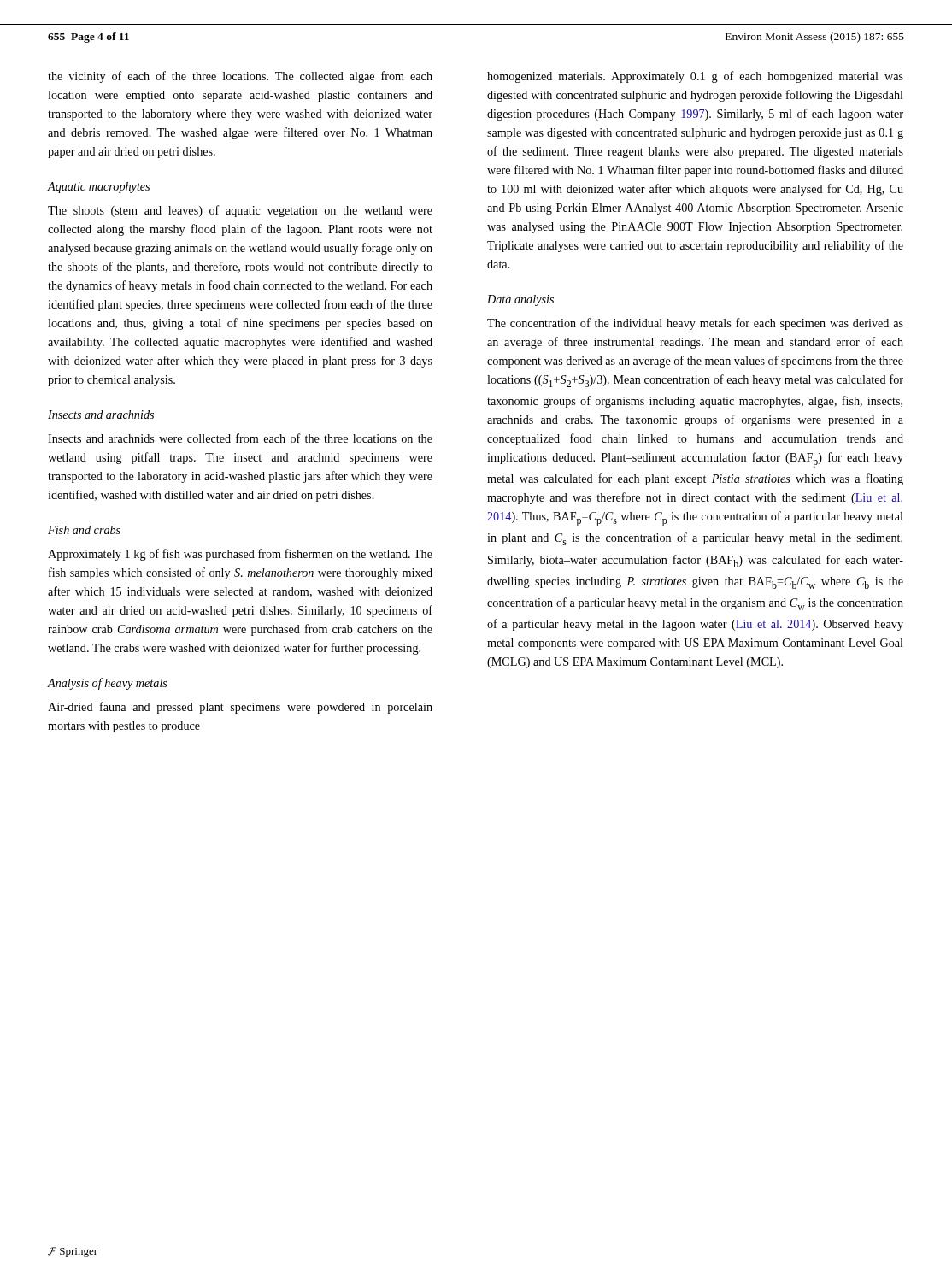The image size is (952, 1282).
Task: Click the passage that begins "Approximately 1 kg of fish was"
Action: [240, 601]
